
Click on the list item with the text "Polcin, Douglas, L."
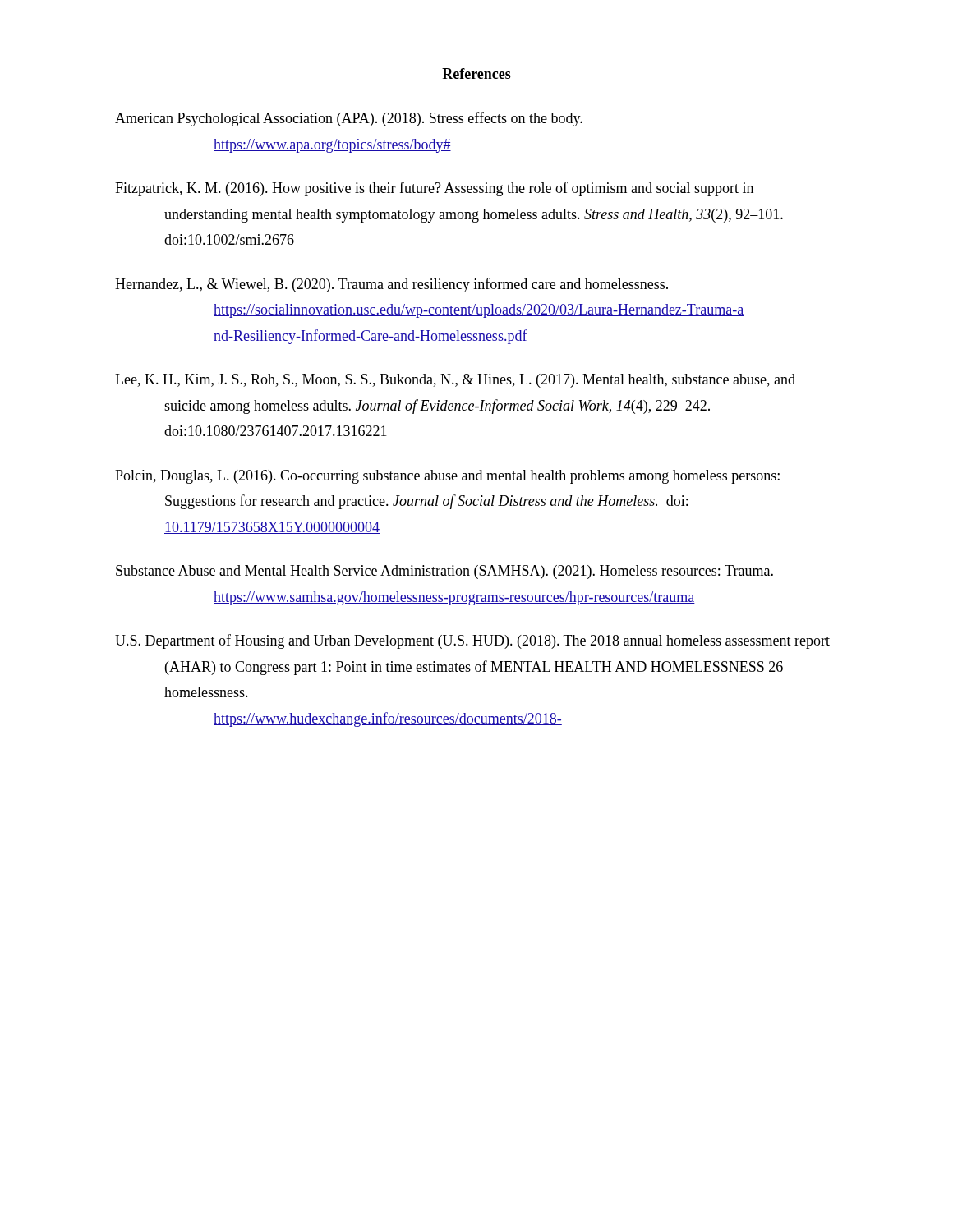point(448,501)
